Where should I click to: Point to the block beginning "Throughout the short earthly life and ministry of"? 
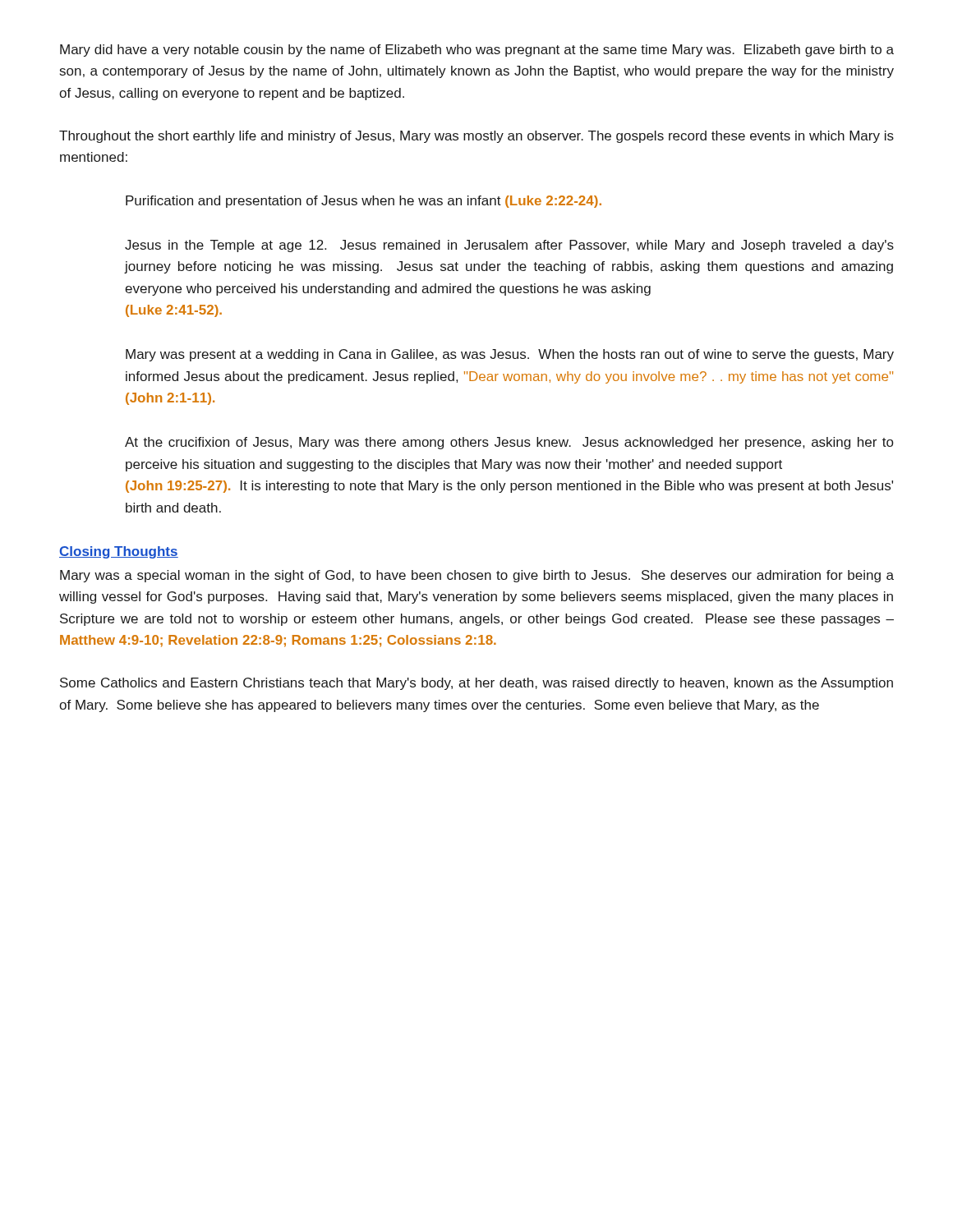click(476, 147)
